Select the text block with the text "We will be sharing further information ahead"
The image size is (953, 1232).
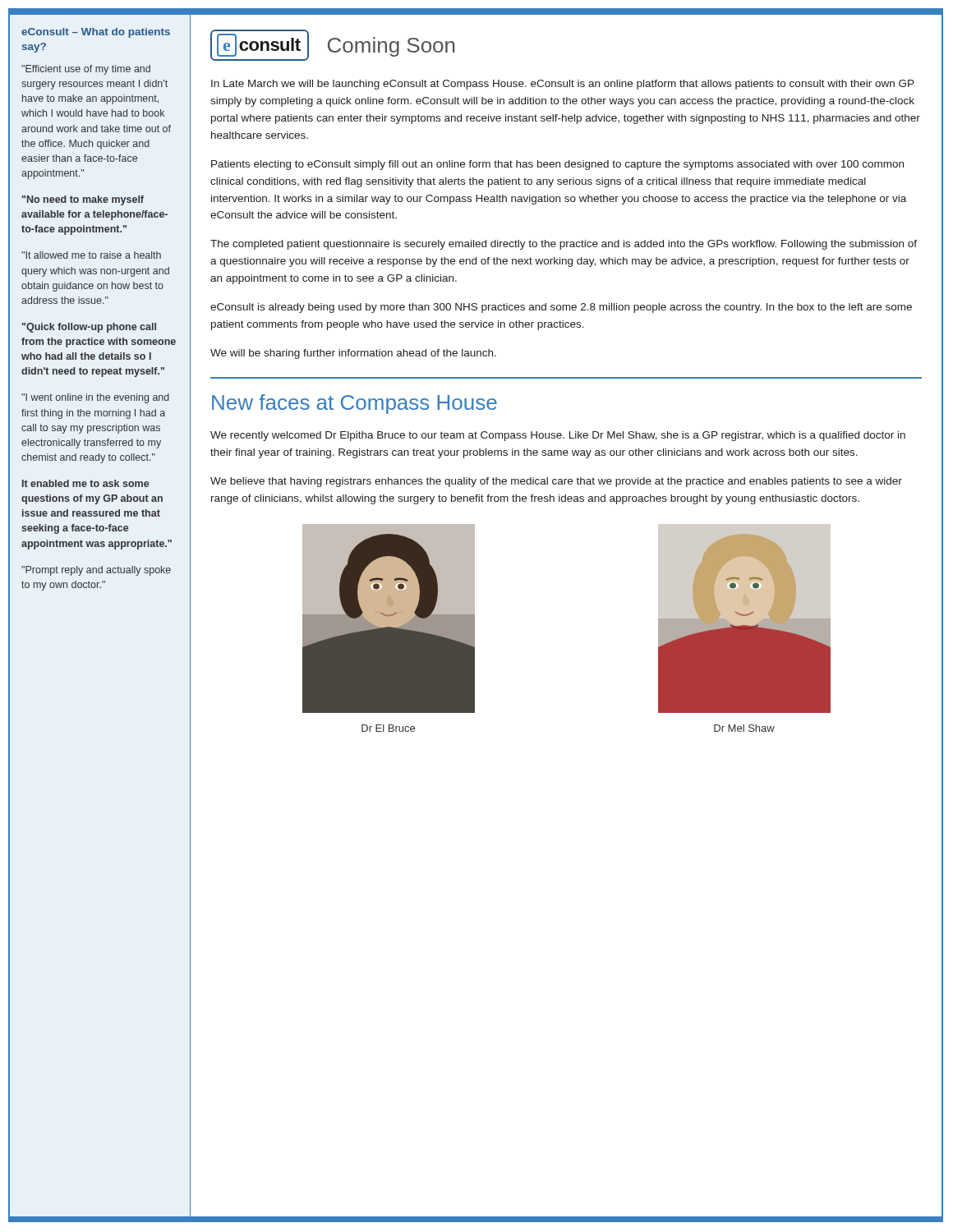pyautogui.click(x=354, y=353)
